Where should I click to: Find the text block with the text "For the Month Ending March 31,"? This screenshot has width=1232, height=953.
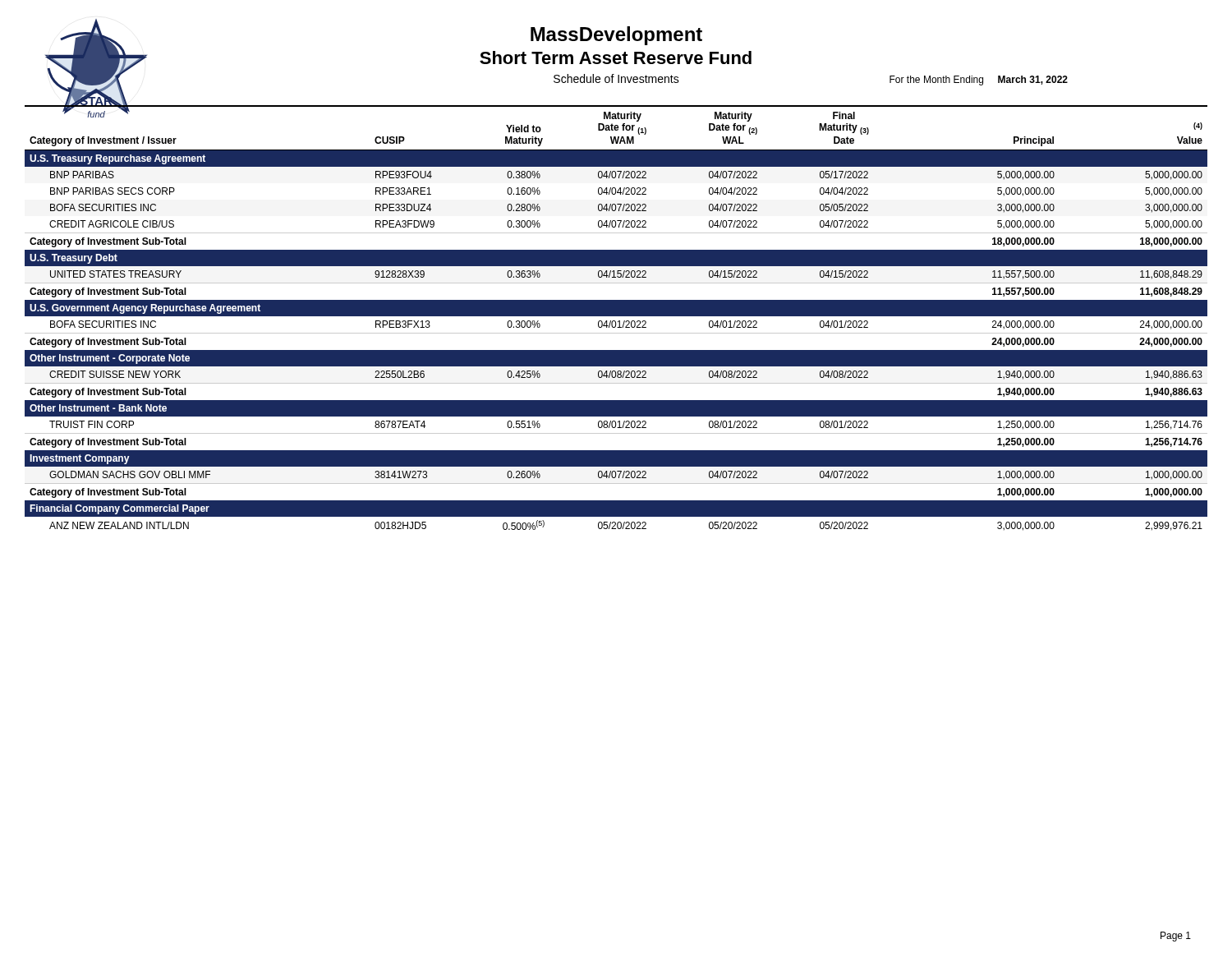[978, 80]
